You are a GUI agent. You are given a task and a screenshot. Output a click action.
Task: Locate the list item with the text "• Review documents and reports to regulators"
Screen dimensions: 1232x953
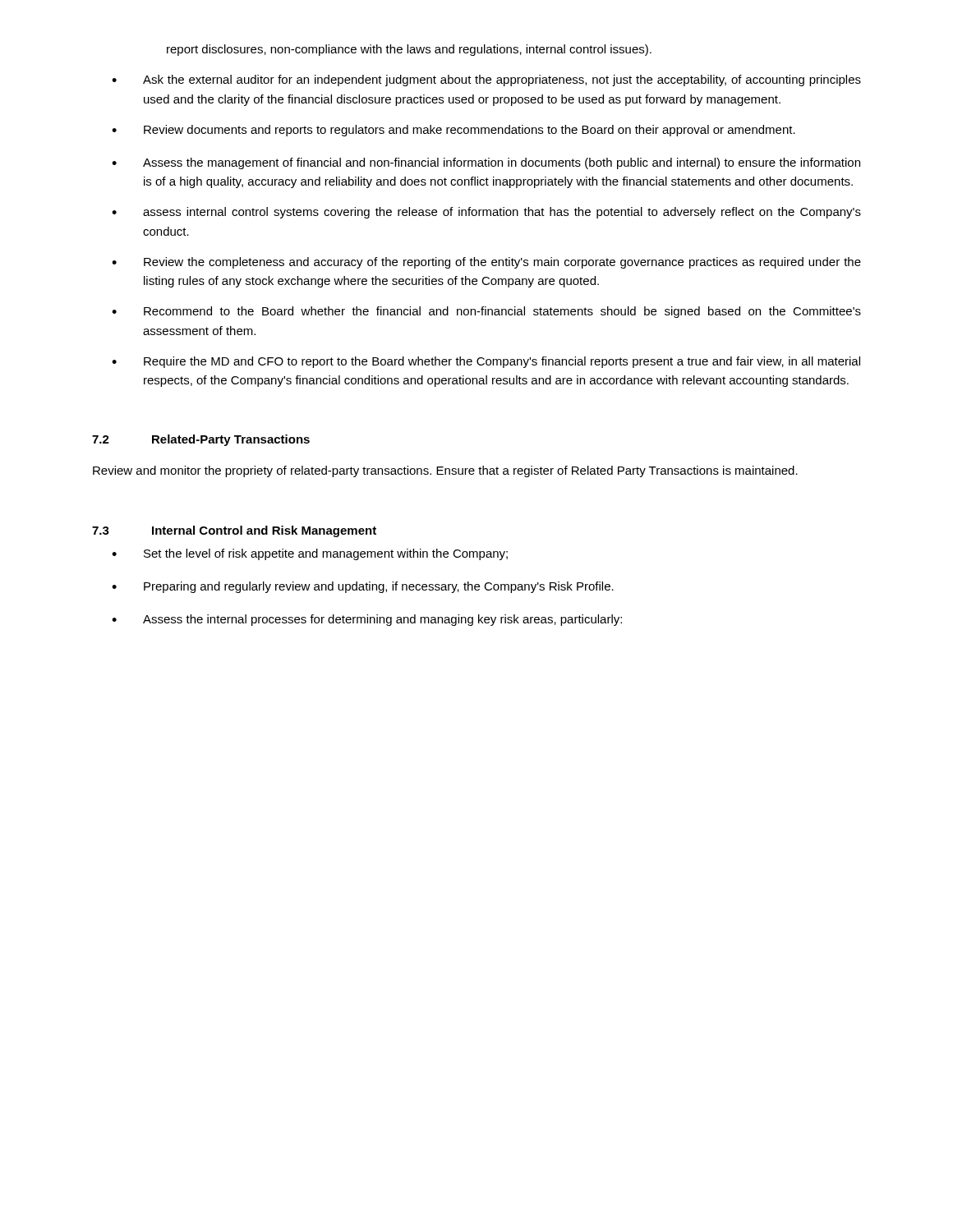point(486,130)
